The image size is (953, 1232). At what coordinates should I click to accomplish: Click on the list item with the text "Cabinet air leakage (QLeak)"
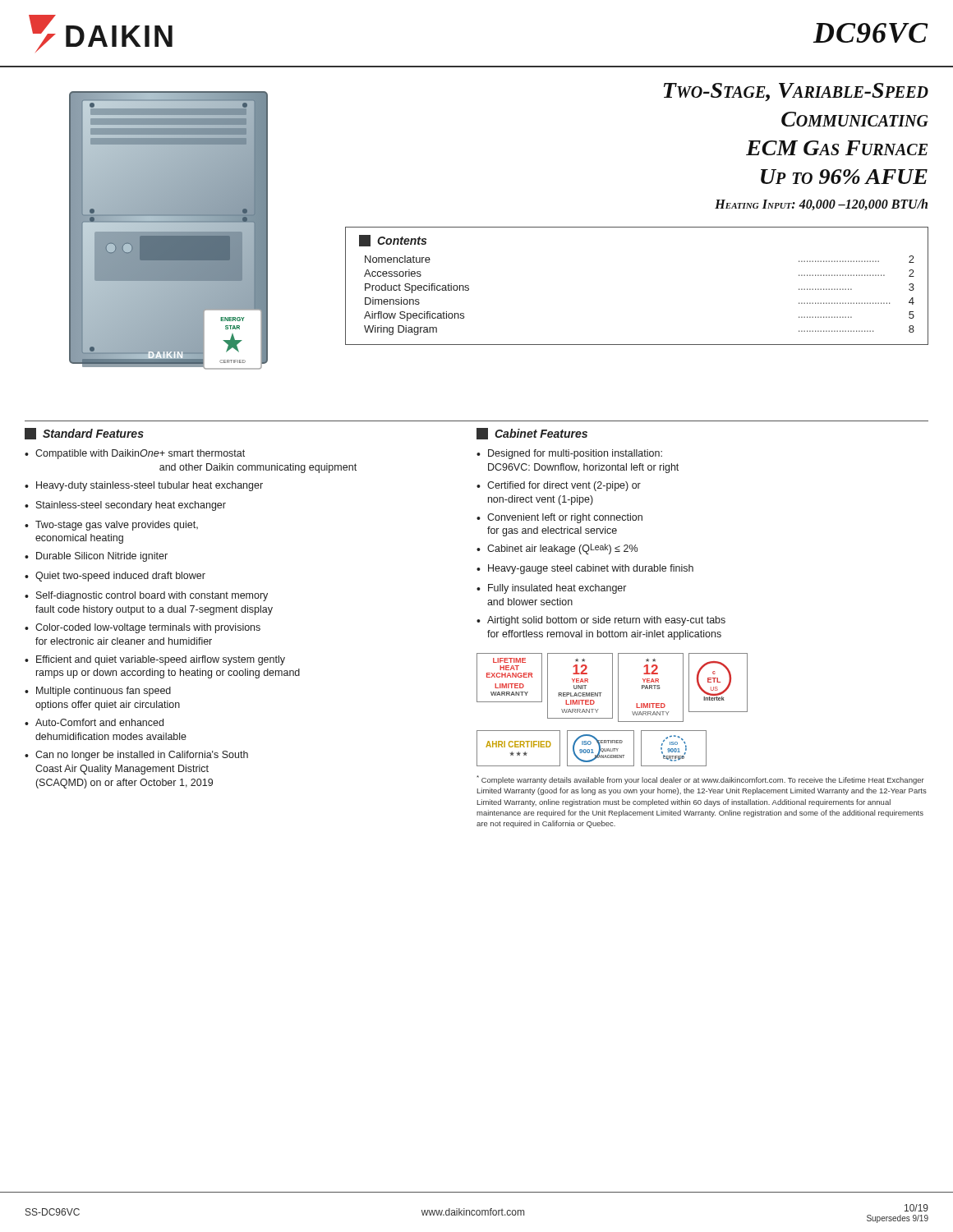(x=563, y=548)
